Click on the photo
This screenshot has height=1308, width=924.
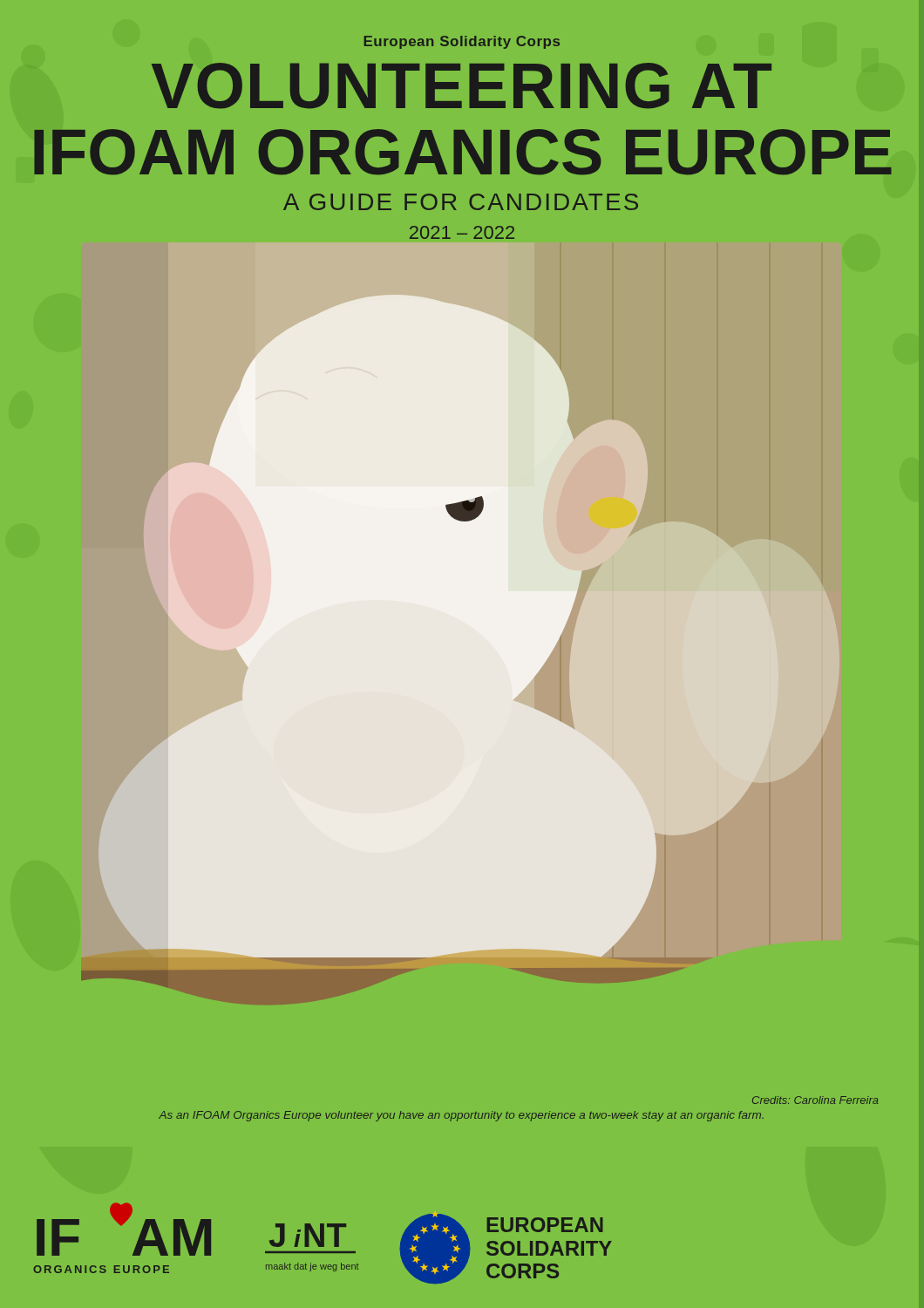(x=461, y=633)
